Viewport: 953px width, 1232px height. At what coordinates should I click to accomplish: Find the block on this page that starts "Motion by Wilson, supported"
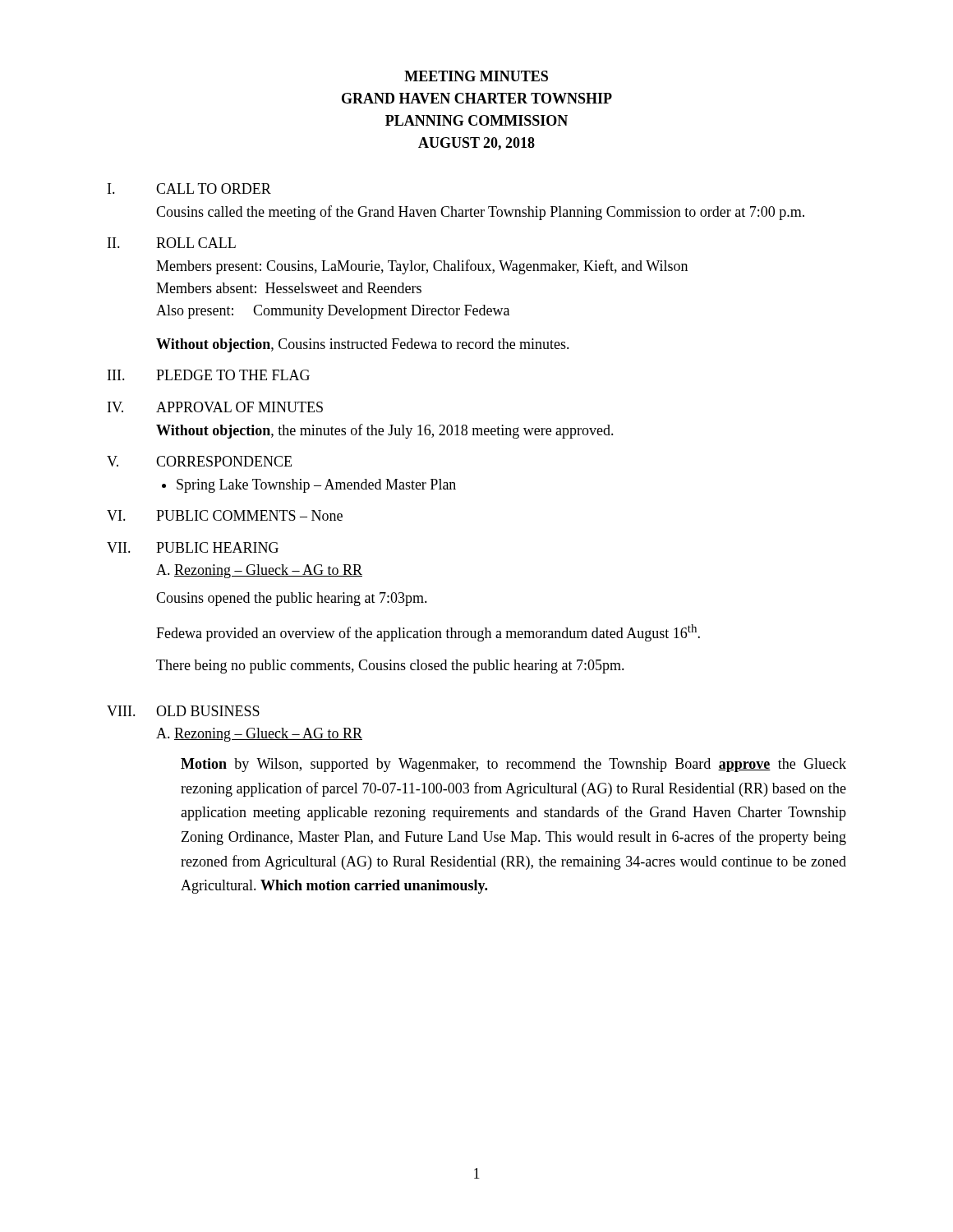click(513, 825)
